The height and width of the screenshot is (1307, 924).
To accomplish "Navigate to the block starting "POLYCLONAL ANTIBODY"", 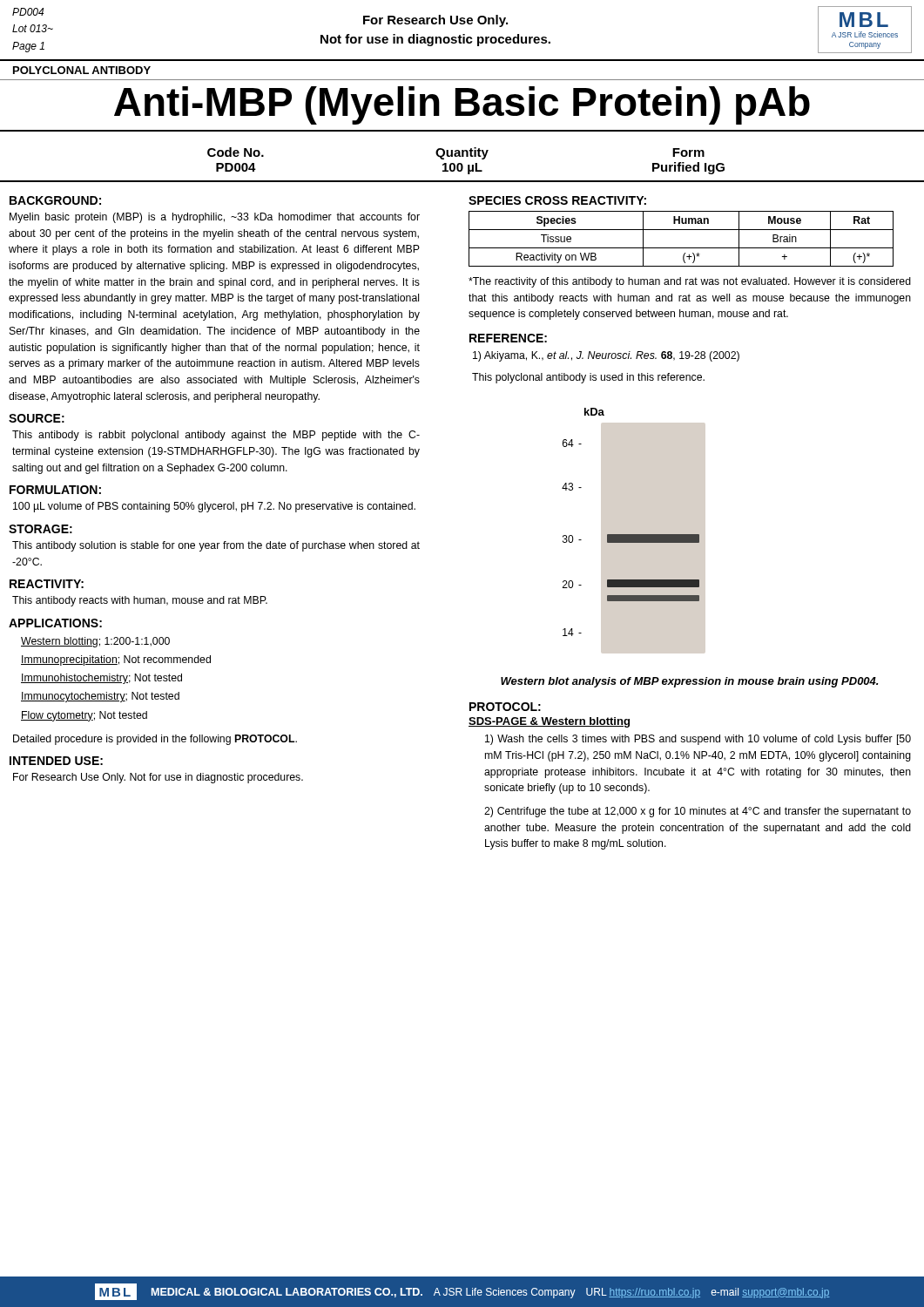I will tap(81, 70).
